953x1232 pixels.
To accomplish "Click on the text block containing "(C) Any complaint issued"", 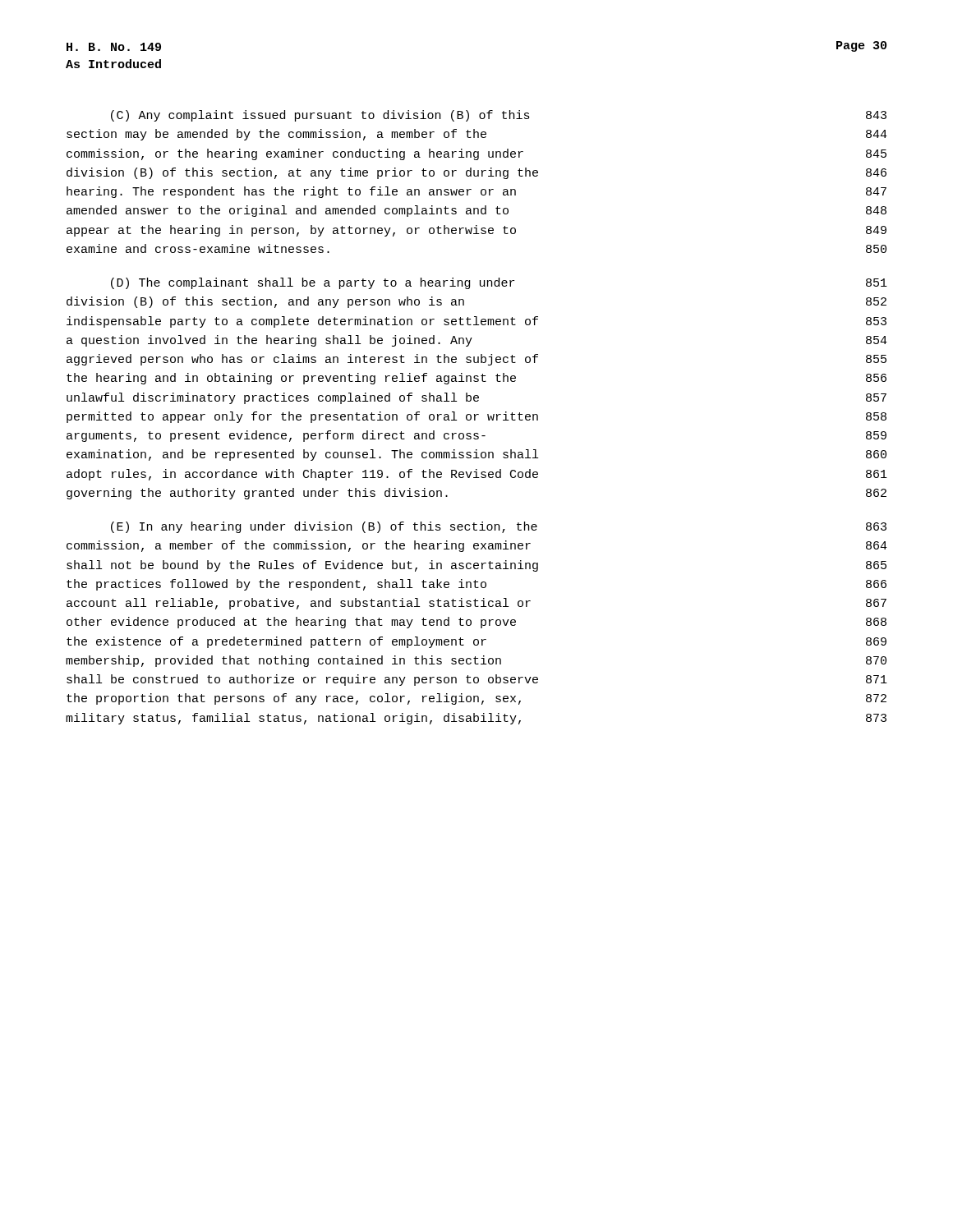I will click(476, 183).
